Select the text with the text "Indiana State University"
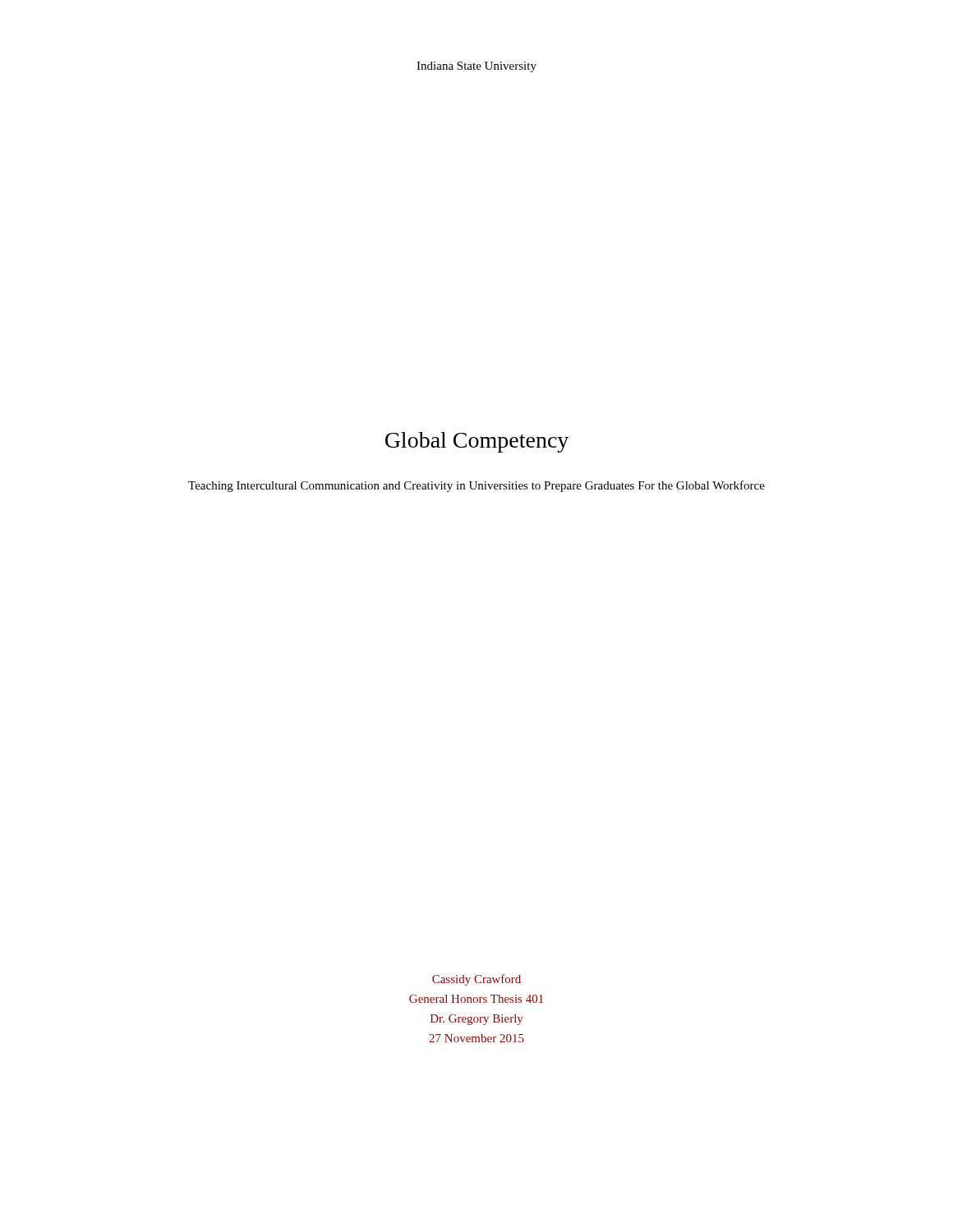The image size is (953, 1232). [x=476, y=66]
